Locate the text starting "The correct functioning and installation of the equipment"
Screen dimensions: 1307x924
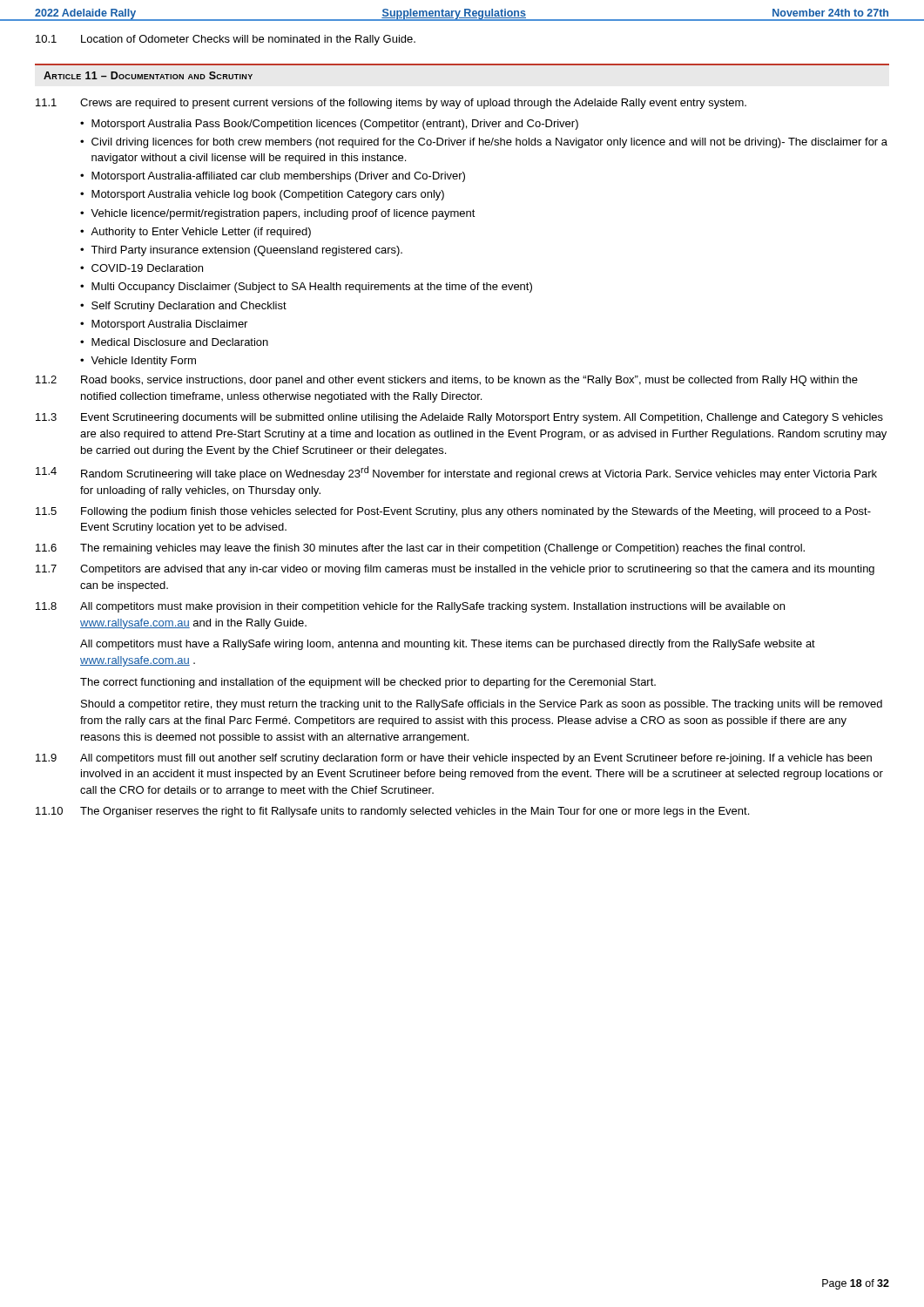[x=368, y=682]
